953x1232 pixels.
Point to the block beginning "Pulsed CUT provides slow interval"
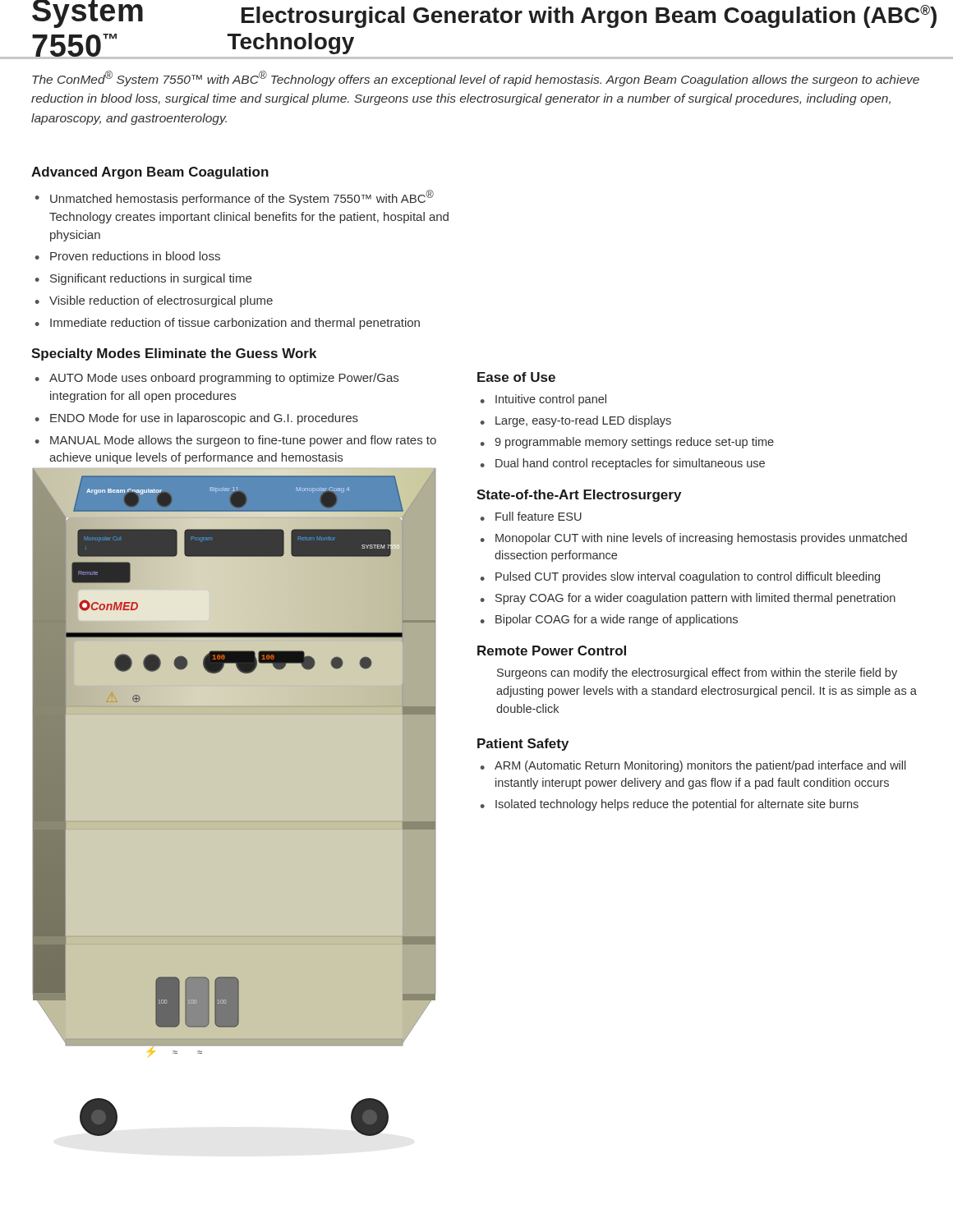pos(688,577)
